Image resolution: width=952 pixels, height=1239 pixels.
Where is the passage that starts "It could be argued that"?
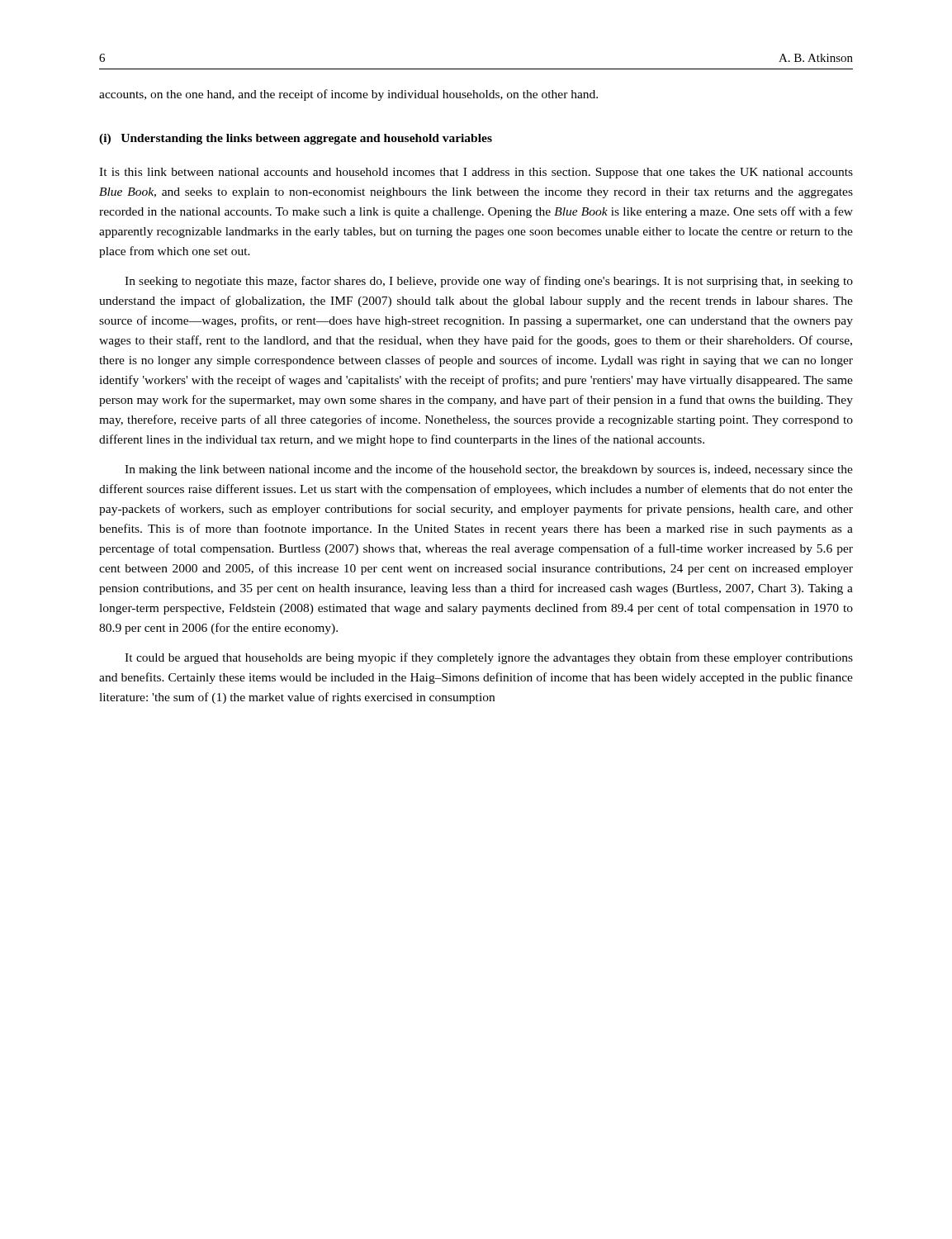(476, 678)
